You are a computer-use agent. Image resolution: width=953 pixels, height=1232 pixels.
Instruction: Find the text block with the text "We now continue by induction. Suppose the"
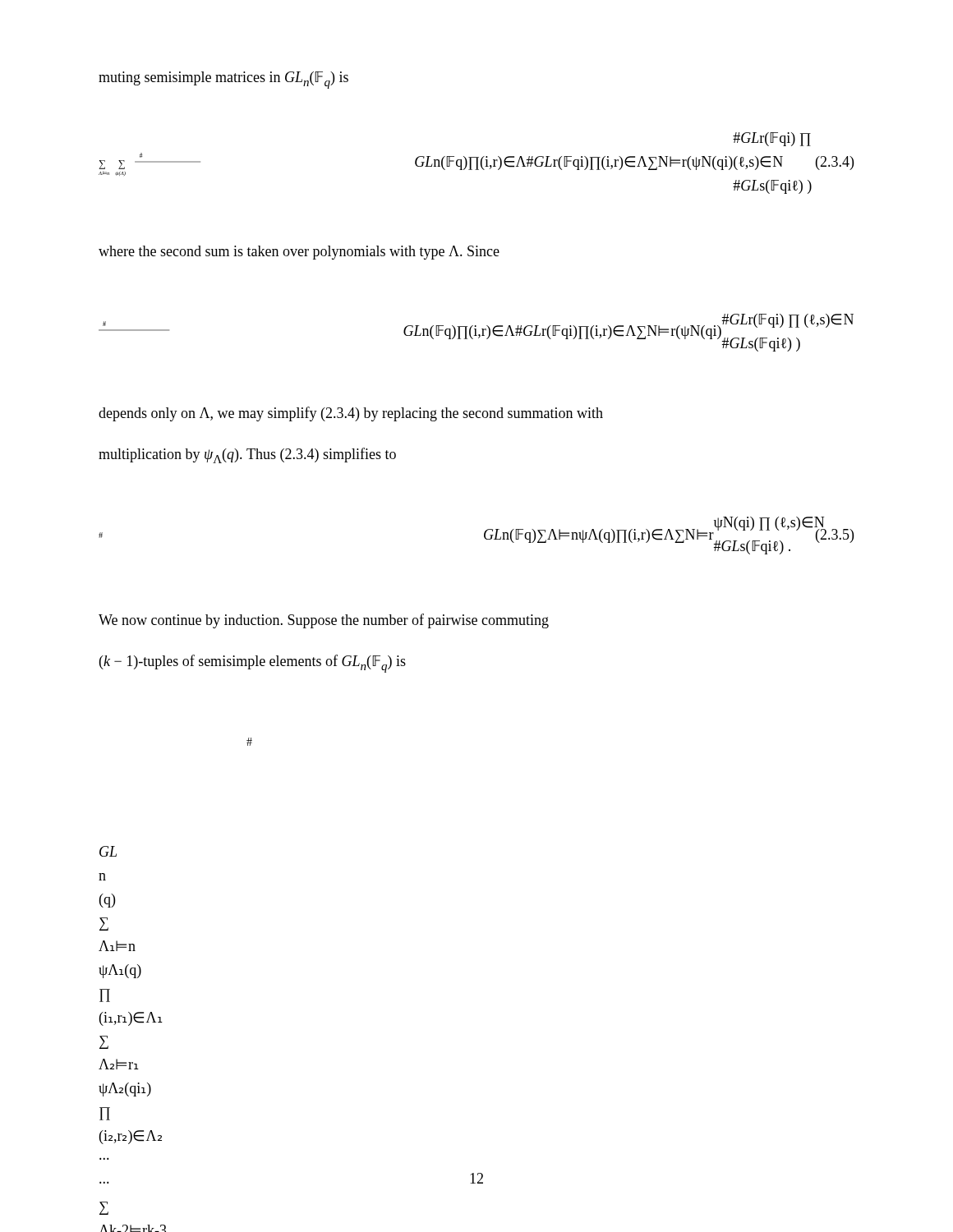(324, 620)
